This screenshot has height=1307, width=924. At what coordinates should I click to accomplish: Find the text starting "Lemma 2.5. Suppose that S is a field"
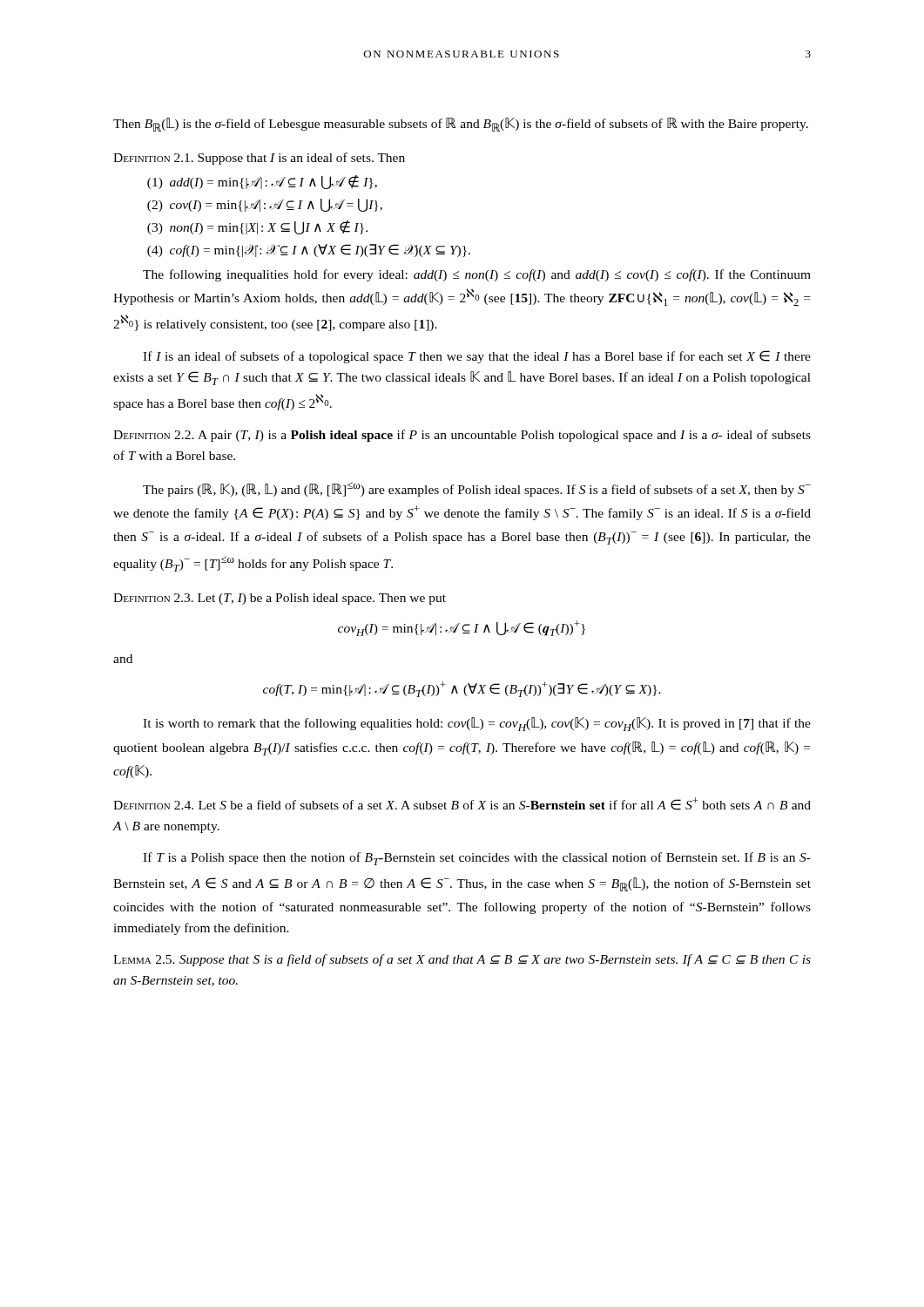coord(462,970)
